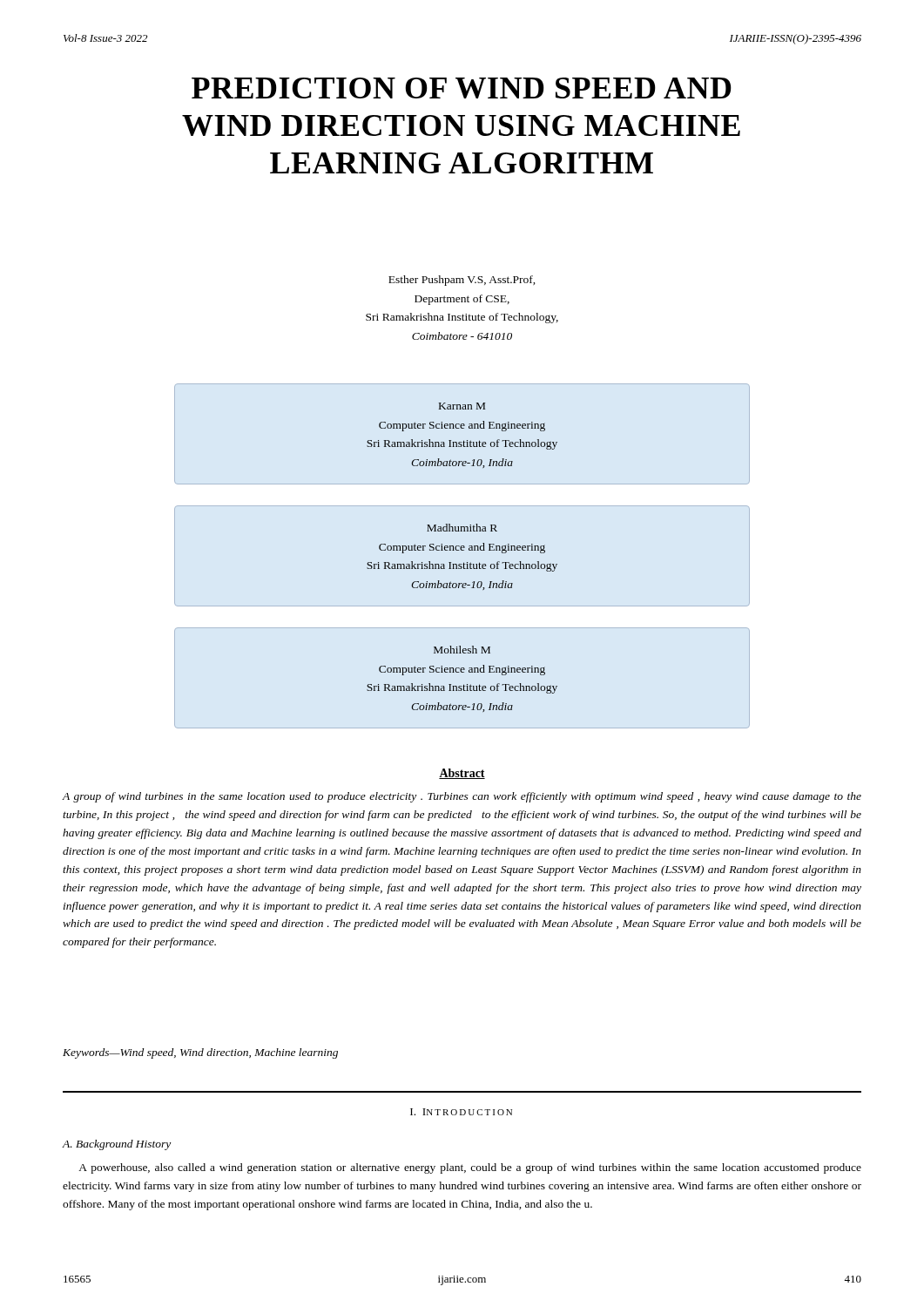Find the text block that says "Karnan M Computer Science and Engineering Sri"
The height and width of the screenshot is (1307, 924).
[x=462, y=434]
